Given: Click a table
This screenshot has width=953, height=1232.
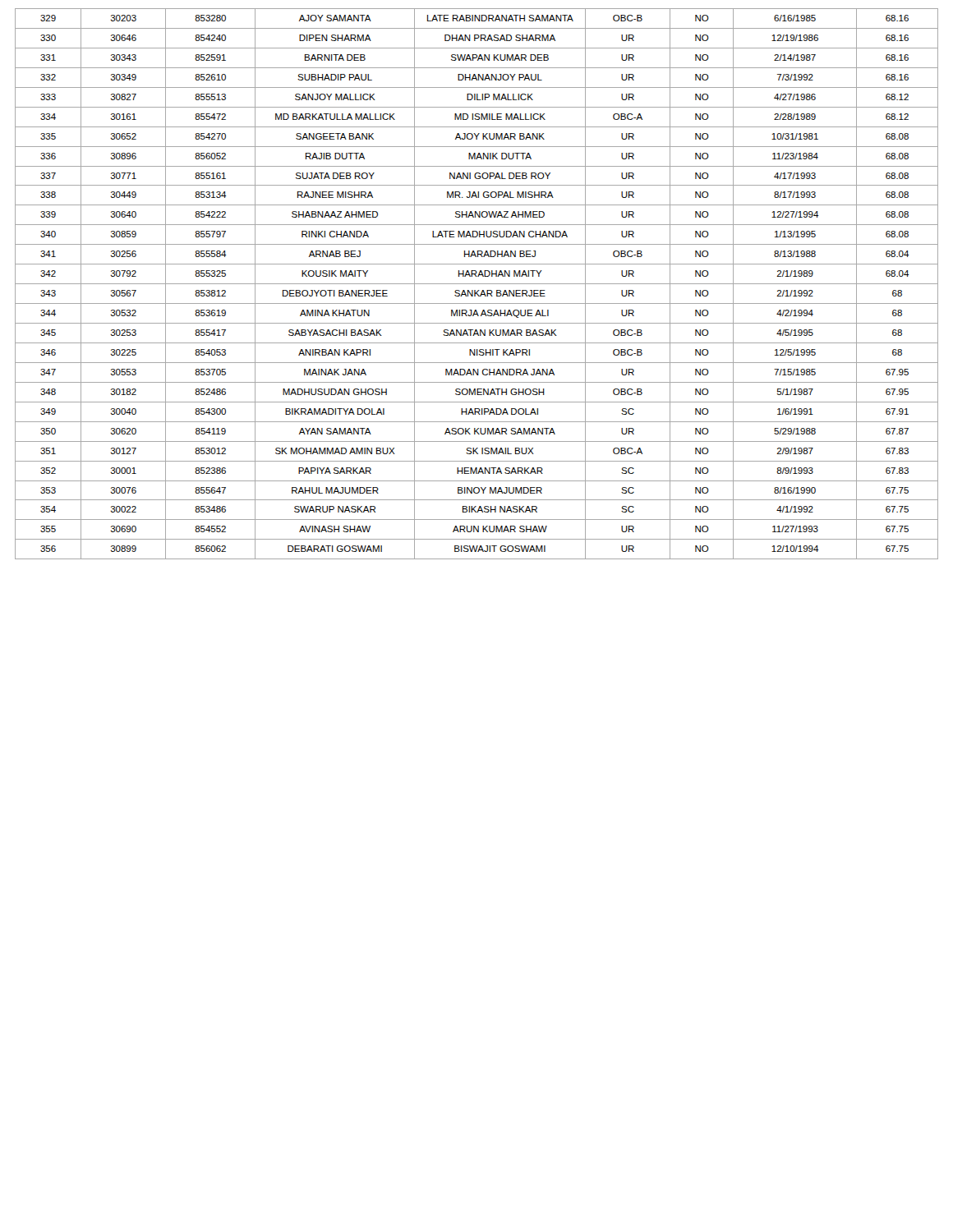Looking at the screenshot, I should coord(476,284).
